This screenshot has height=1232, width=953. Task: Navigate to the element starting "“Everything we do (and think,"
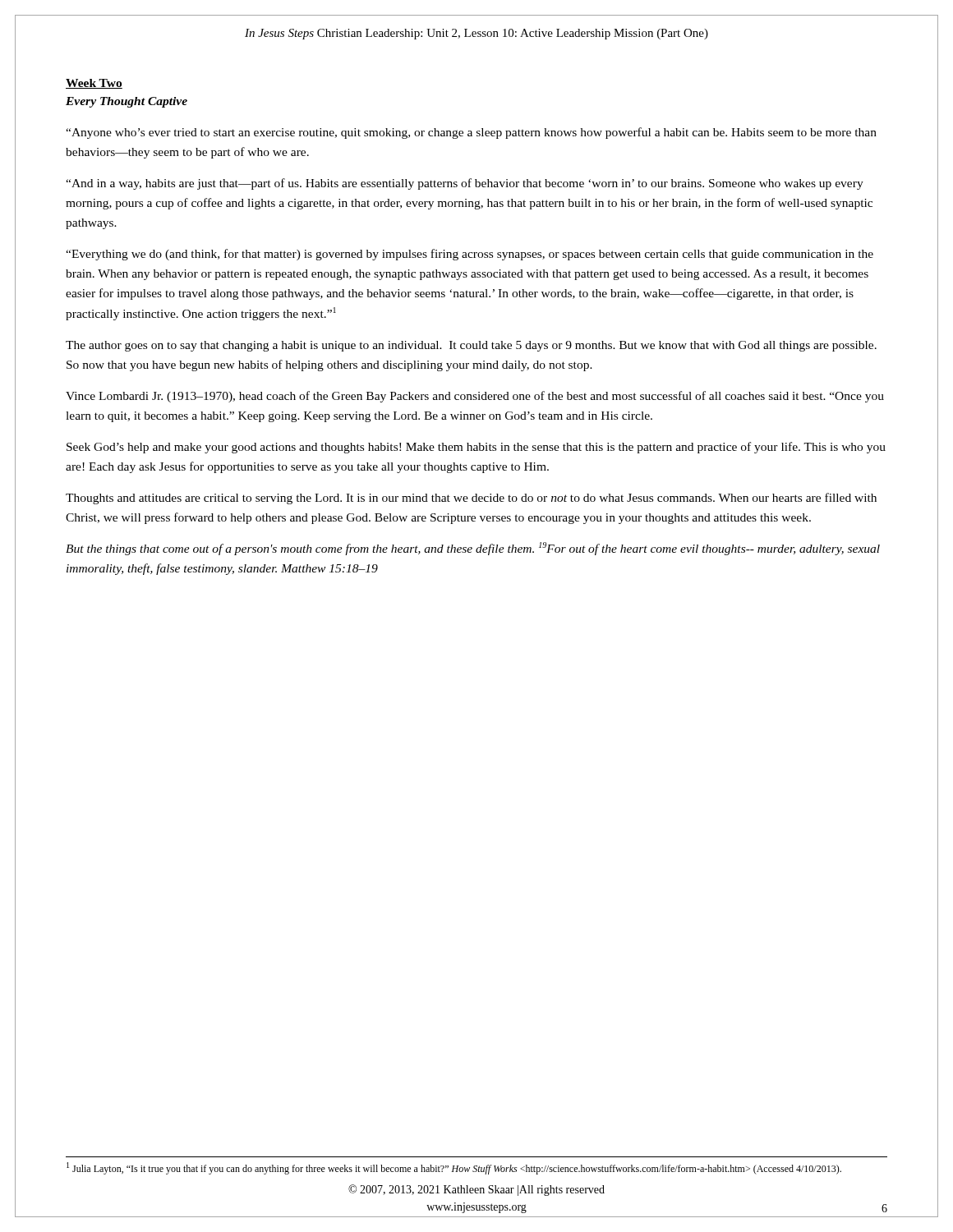click(x=470, y=283)
